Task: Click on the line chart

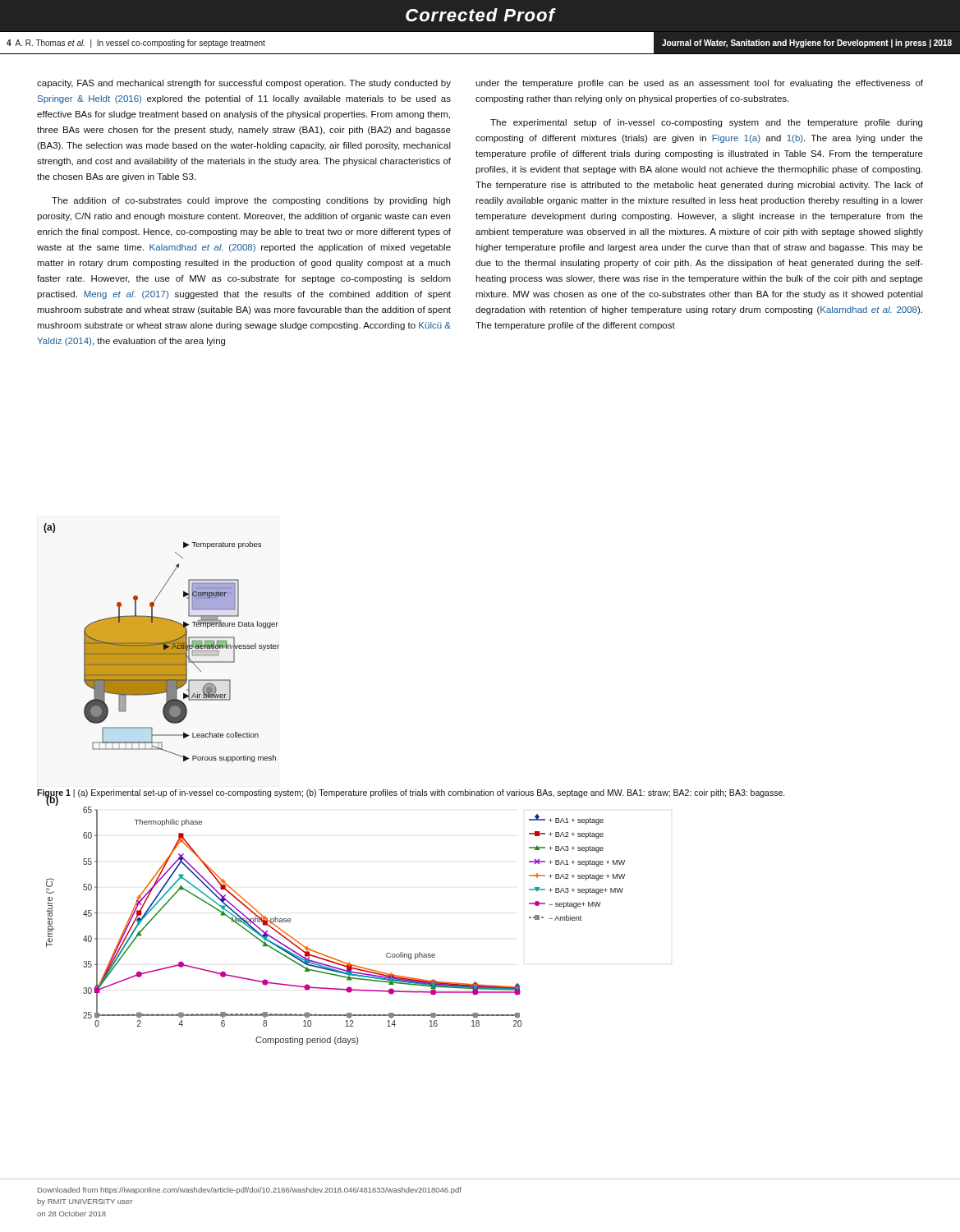Action: click(359, 922)
